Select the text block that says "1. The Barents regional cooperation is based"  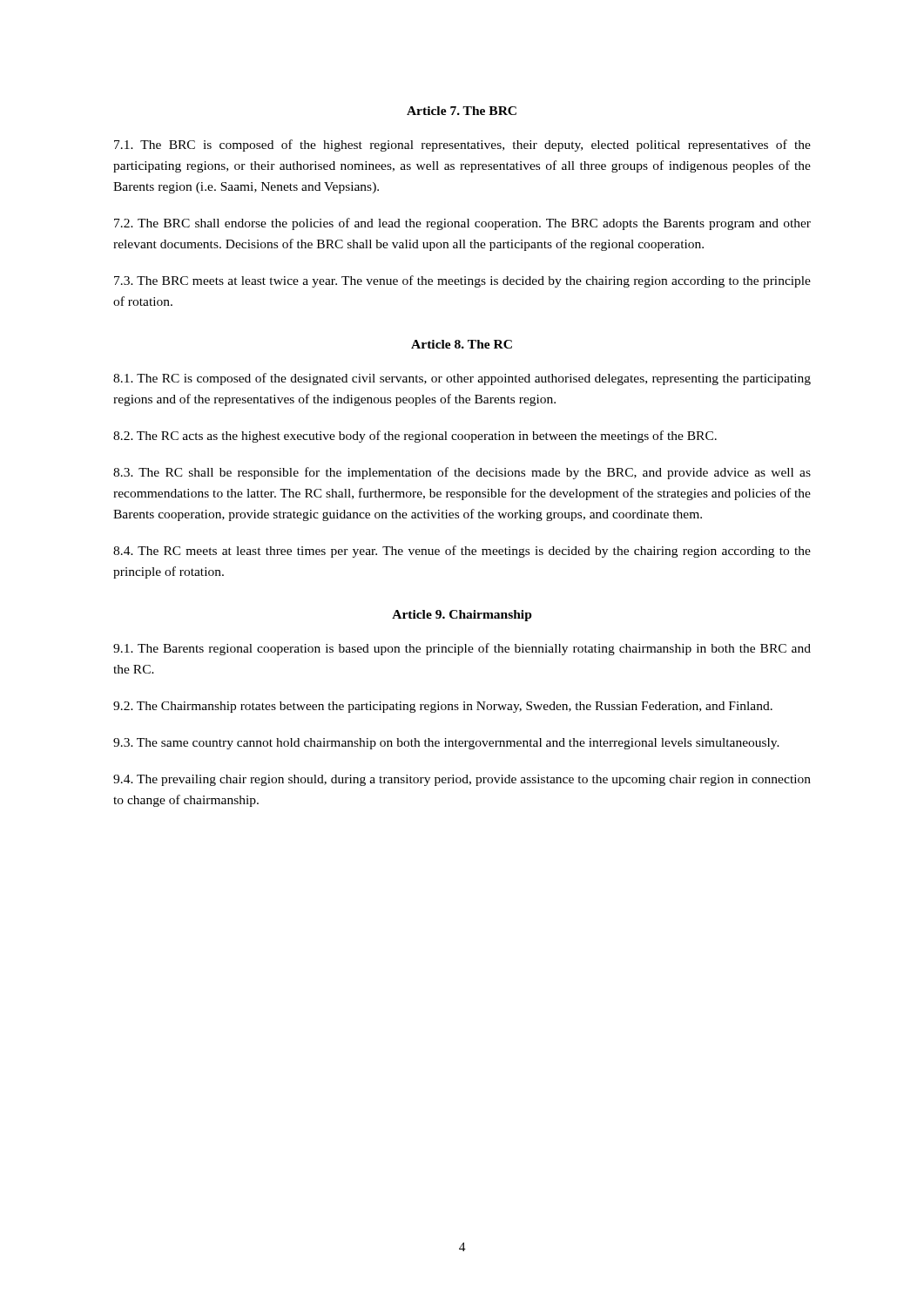[462, 659]
